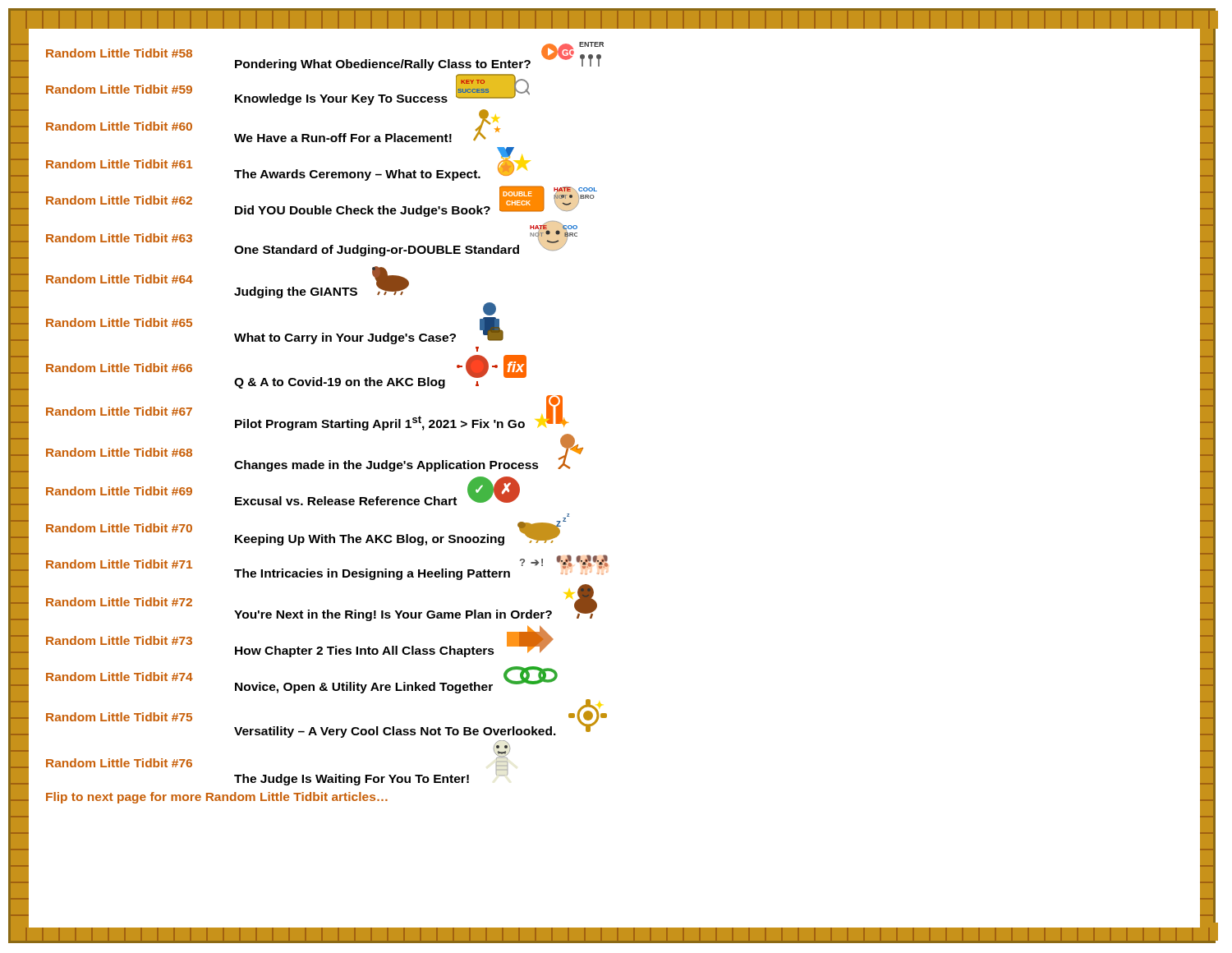This screenshot has width=1232, height=953.
Task: Where is the passage that starts "Random Little Tidbit #60 We Have a Run-off"?
Action: [121, 125]
